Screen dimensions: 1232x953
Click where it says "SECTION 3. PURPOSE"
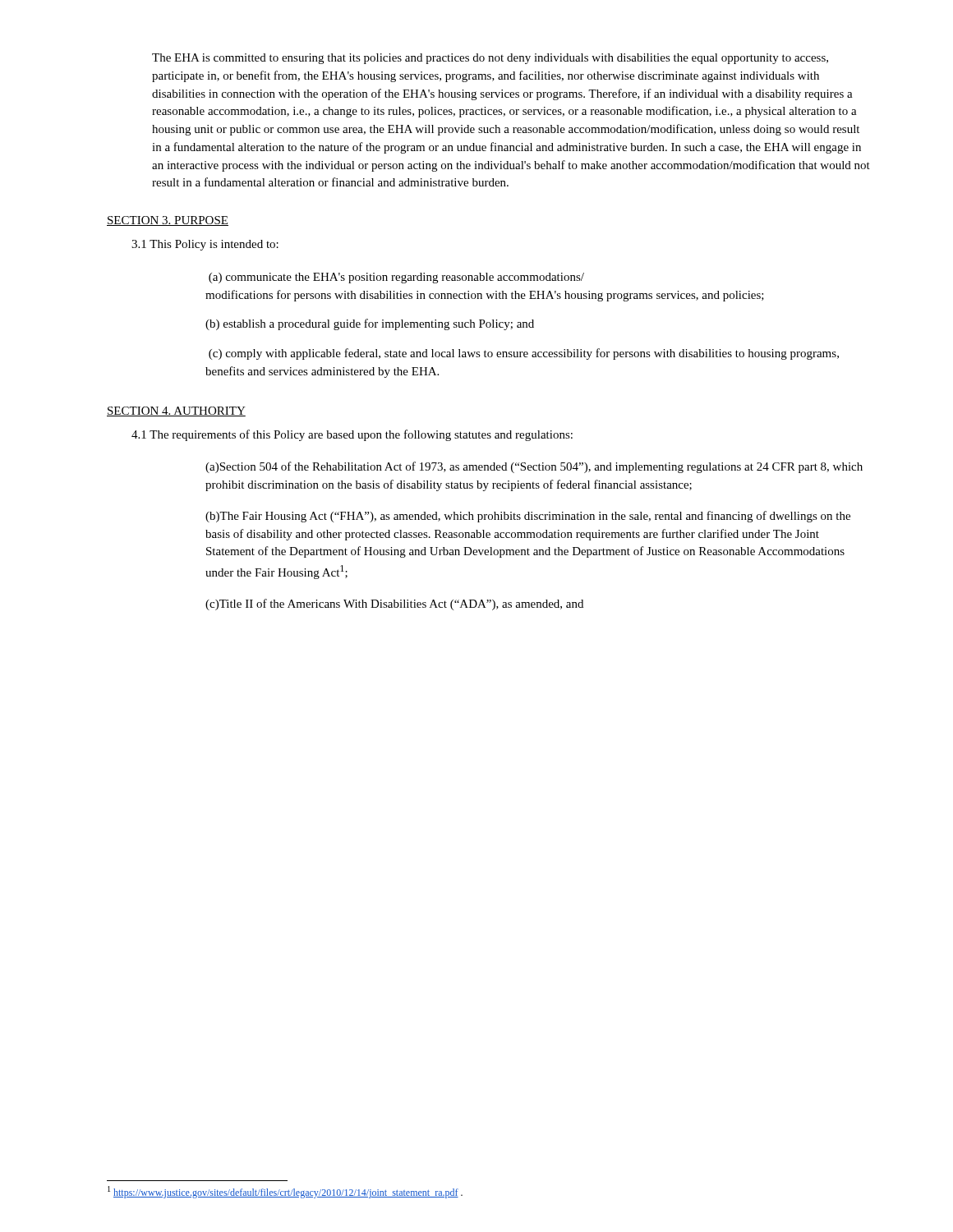point(168,220)
